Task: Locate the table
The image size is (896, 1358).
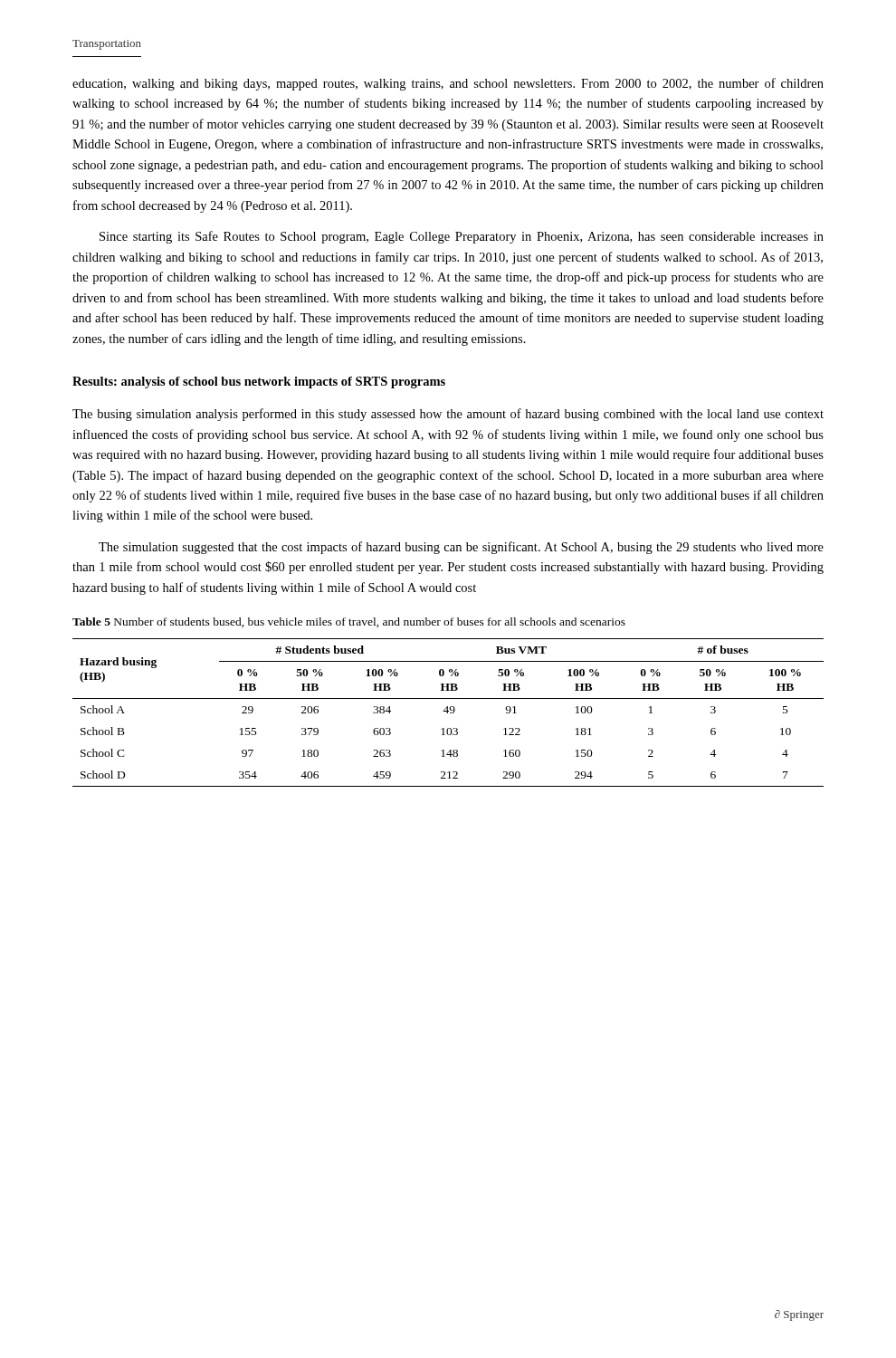Action: click(x=448, y=713)
